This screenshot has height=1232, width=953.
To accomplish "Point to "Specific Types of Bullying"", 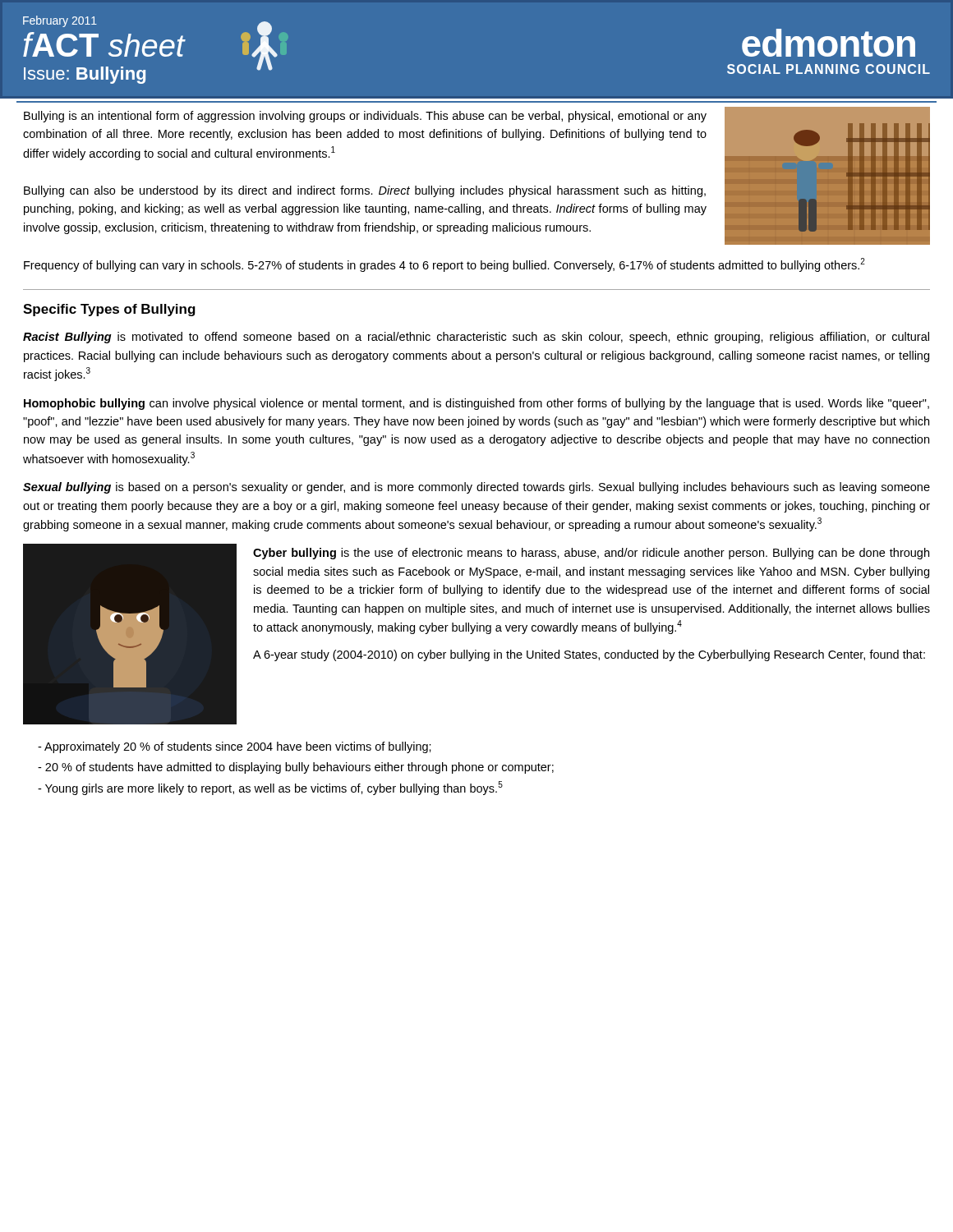I will 109,309.
